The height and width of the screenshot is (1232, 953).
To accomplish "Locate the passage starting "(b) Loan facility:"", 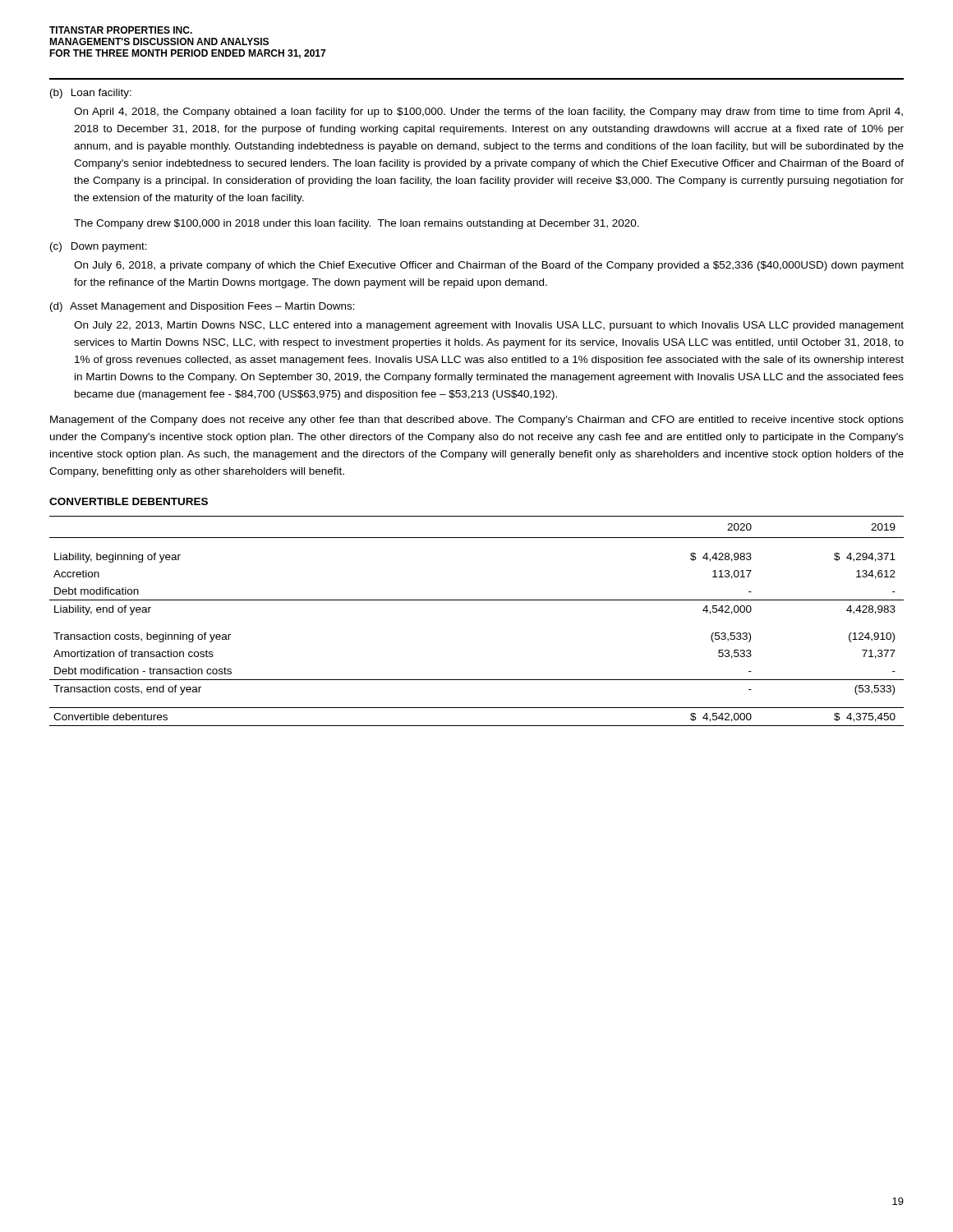I will pyautogui.click(x=91, y=92).
